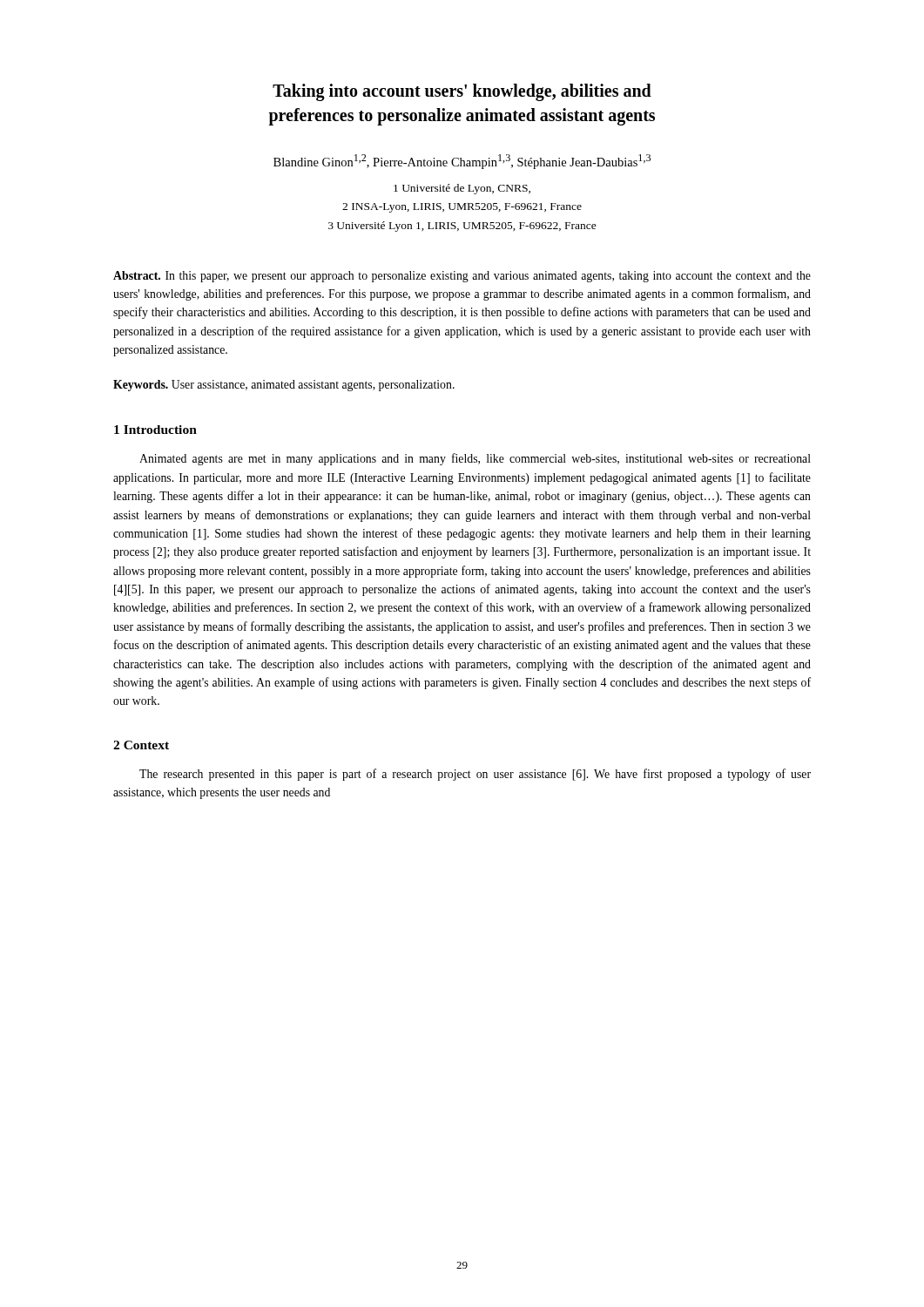Viewport: 924px width, 1307px height.
Task: Select the text block containing "Animated agents are met in many"
Action: pyautogui.click(x=462, y=580)
